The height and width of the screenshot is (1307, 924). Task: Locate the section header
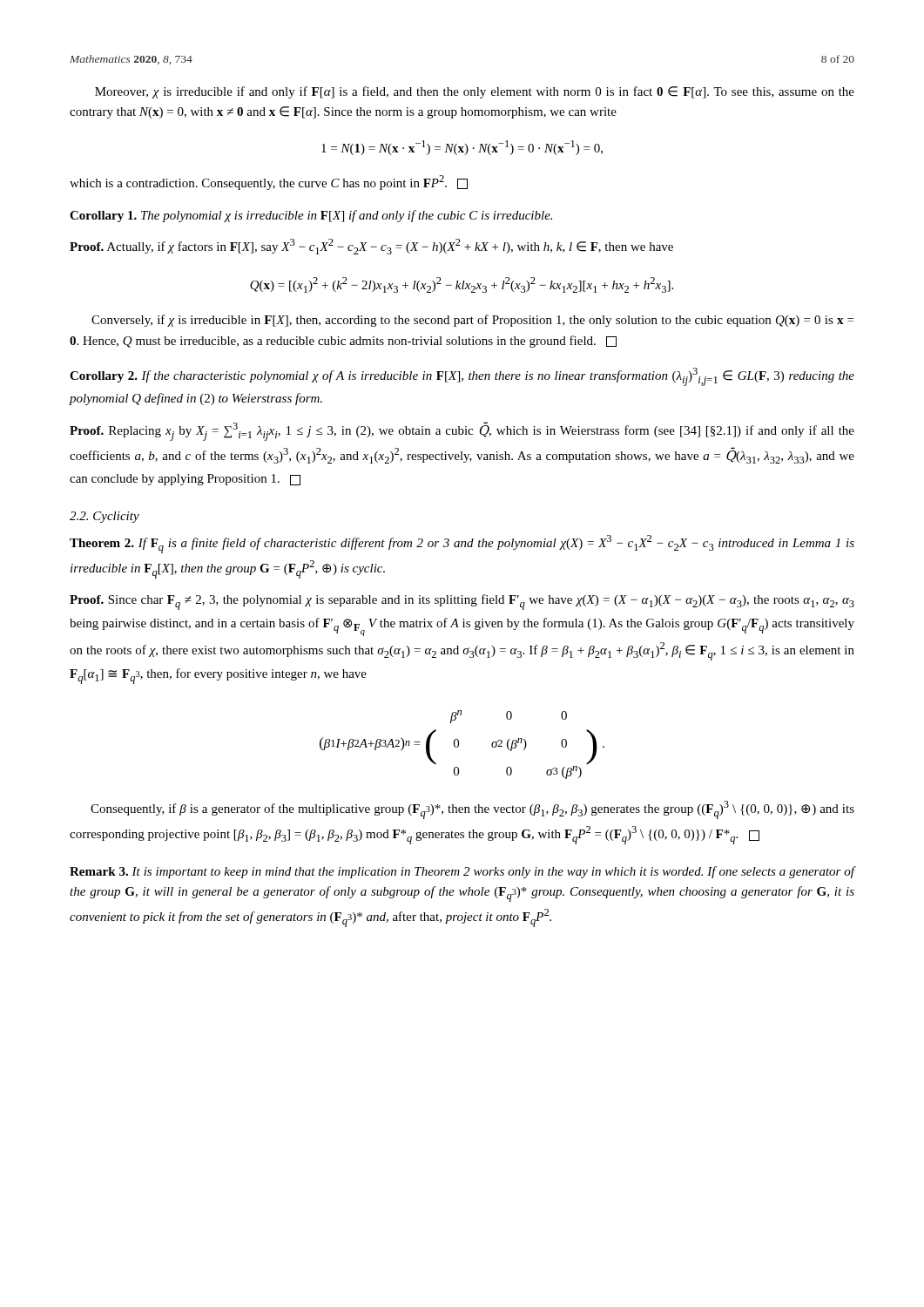[104, 515]
